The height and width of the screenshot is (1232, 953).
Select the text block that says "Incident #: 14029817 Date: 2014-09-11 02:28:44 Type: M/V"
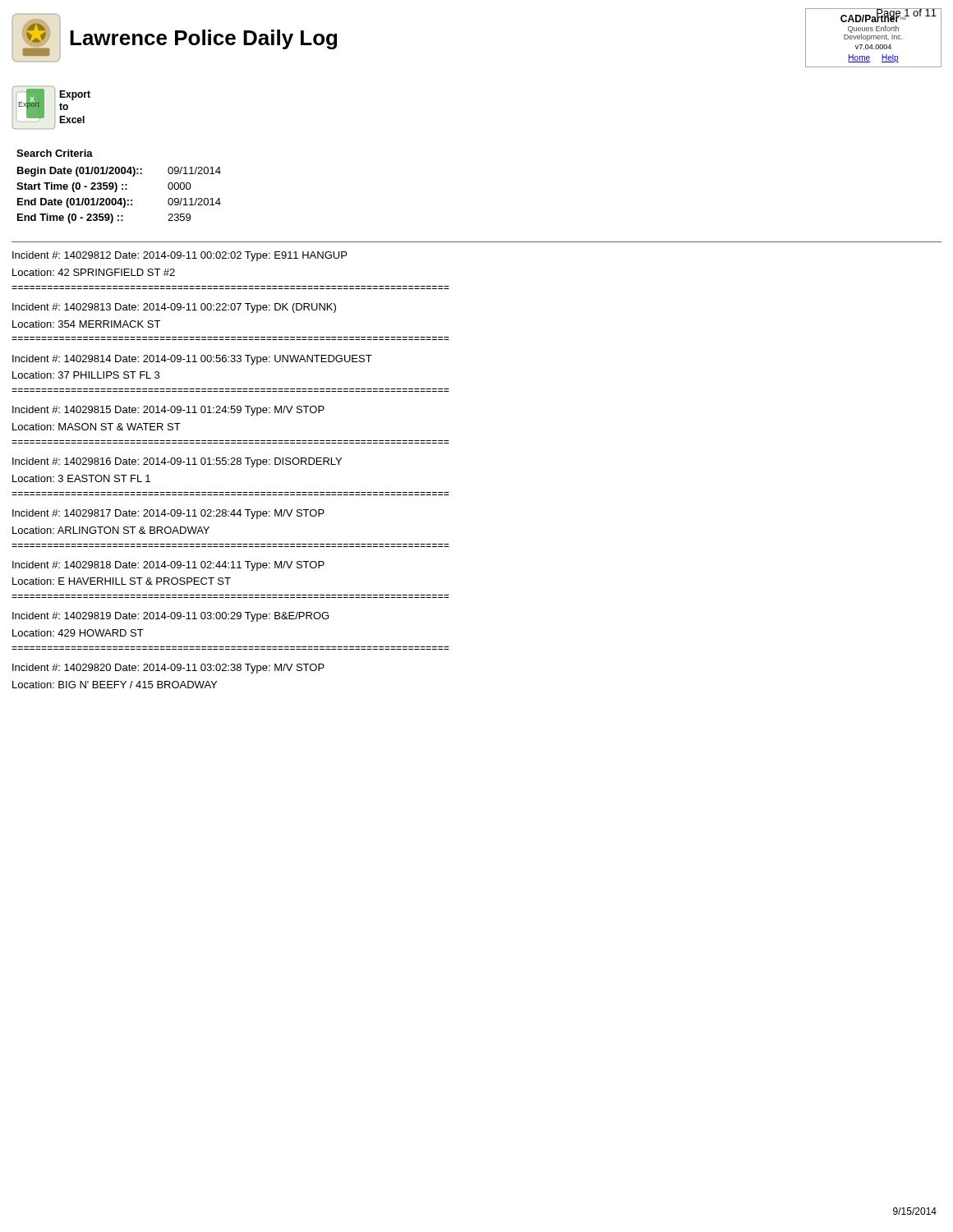pos(168,521)
